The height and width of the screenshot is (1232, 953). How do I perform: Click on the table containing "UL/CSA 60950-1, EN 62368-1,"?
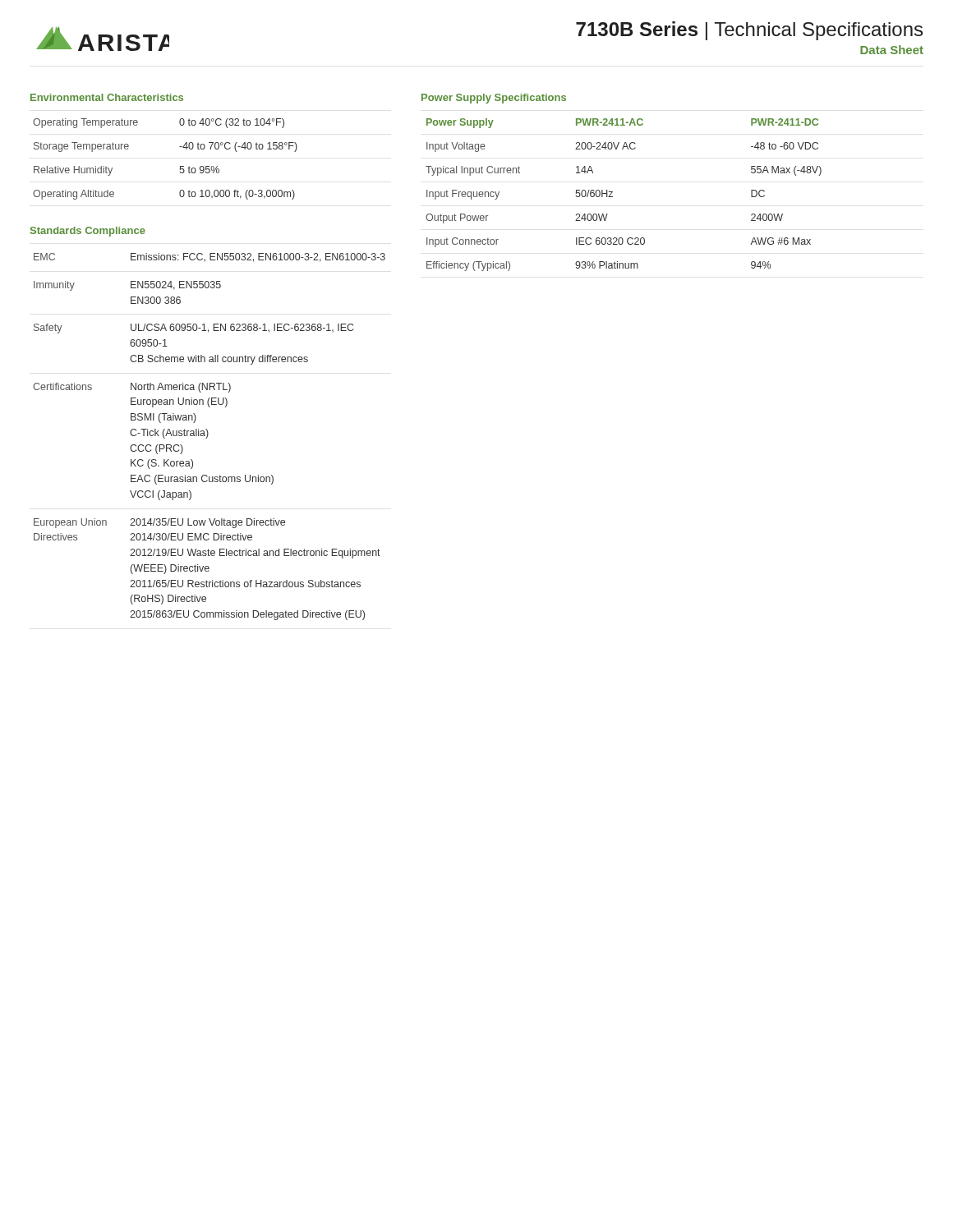tap(210, 436)
